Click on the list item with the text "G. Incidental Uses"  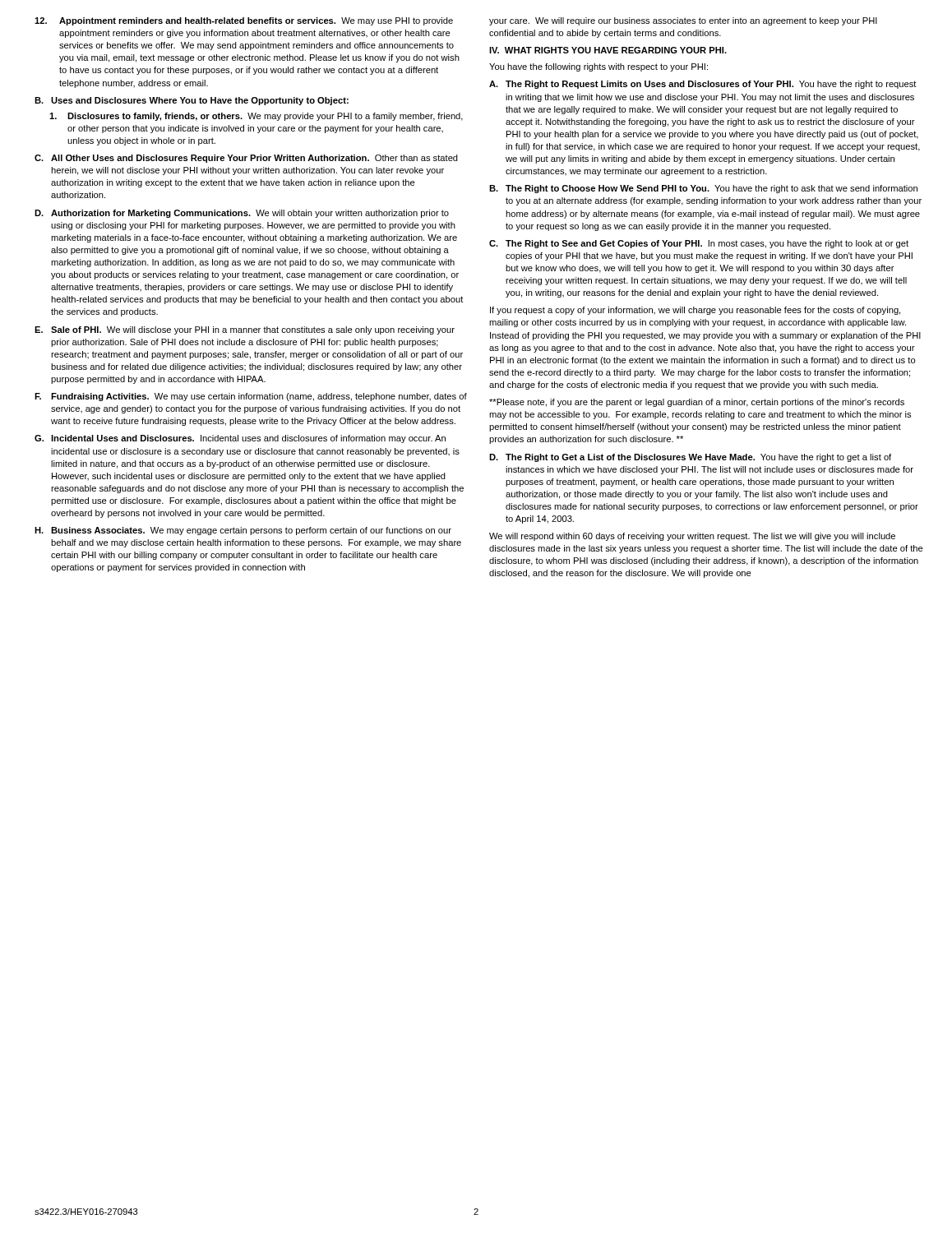pyautogui.click(x=252, y=476)
